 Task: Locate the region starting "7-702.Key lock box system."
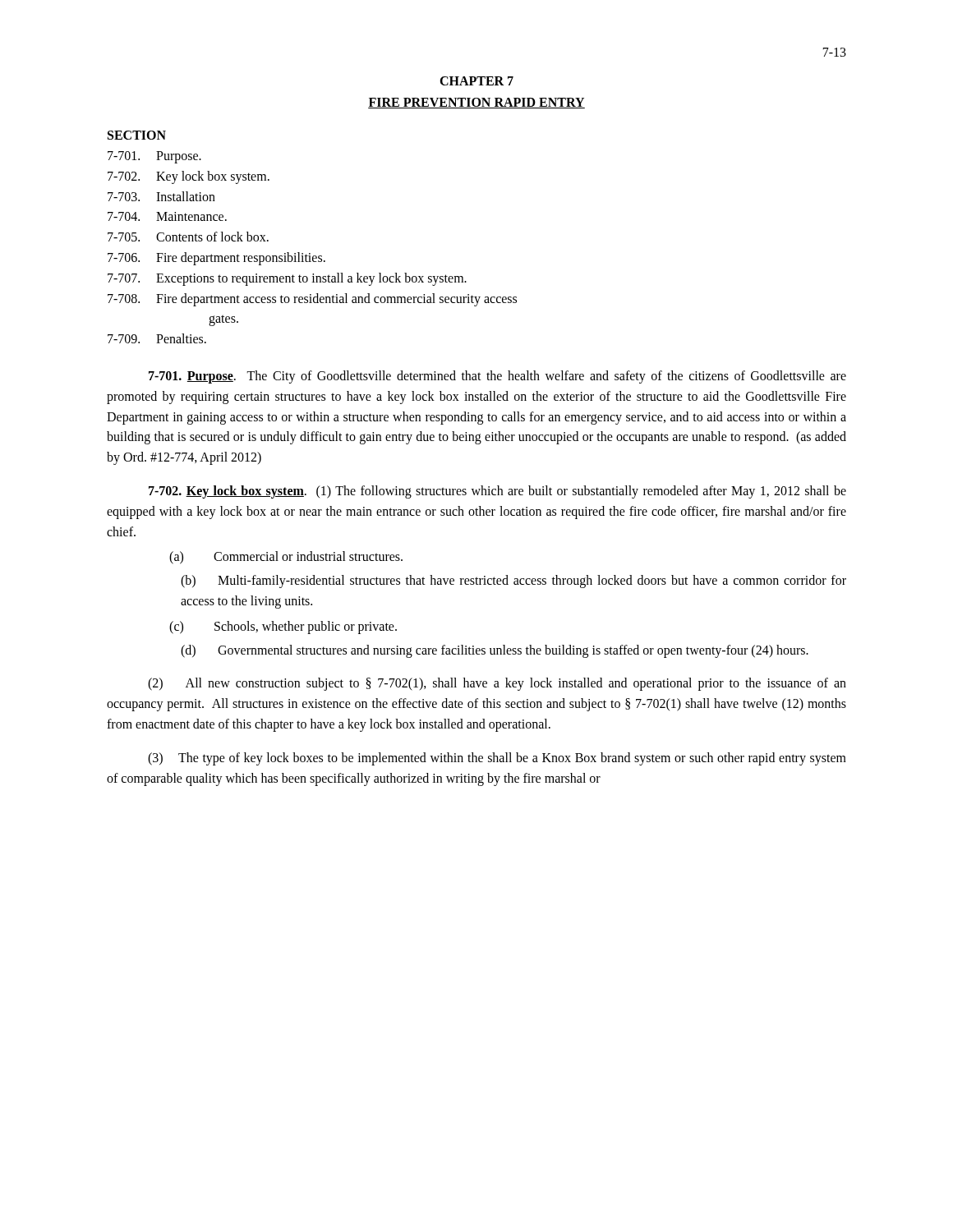tap(189, 177)
